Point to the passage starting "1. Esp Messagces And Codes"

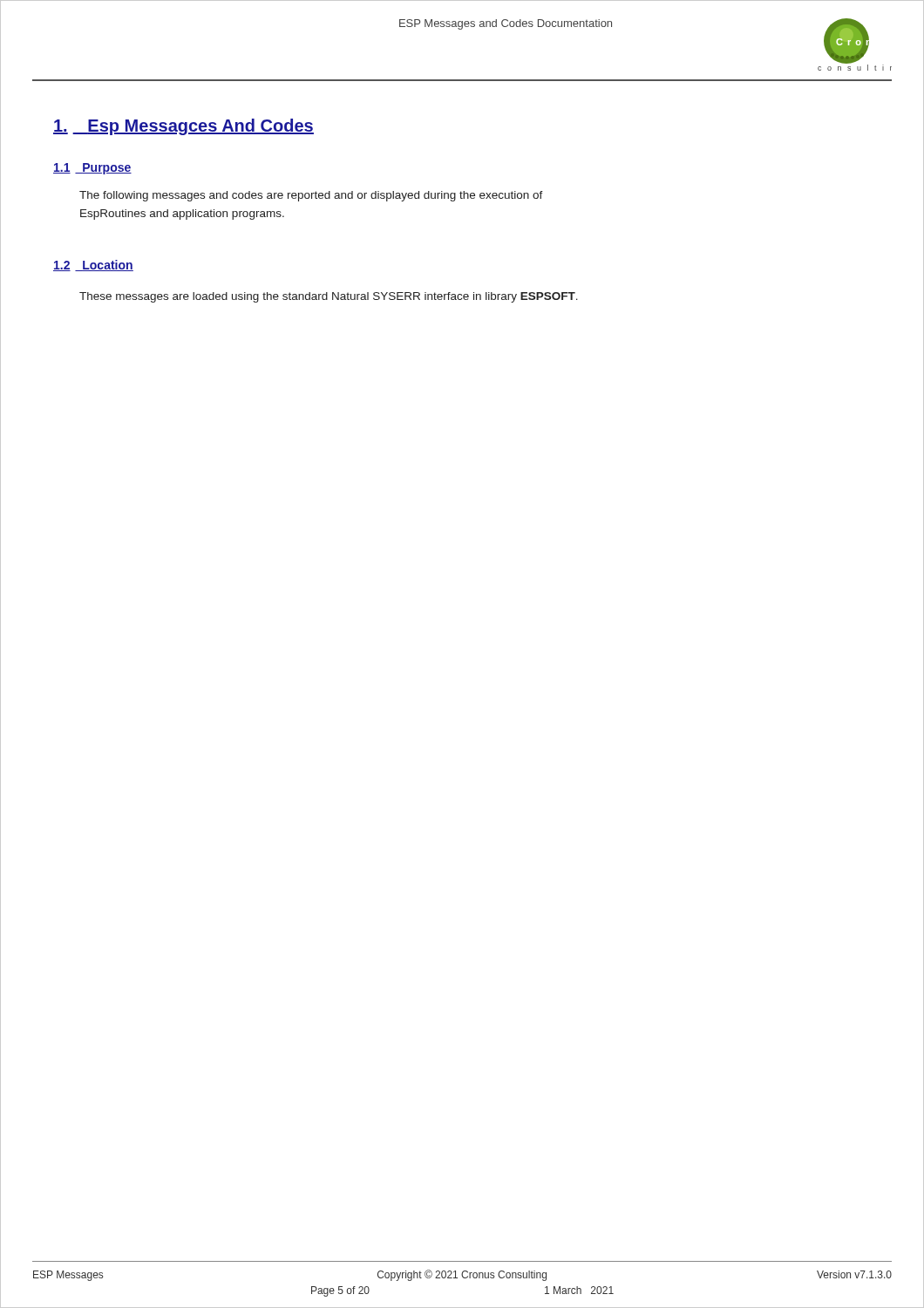(183, 126)
